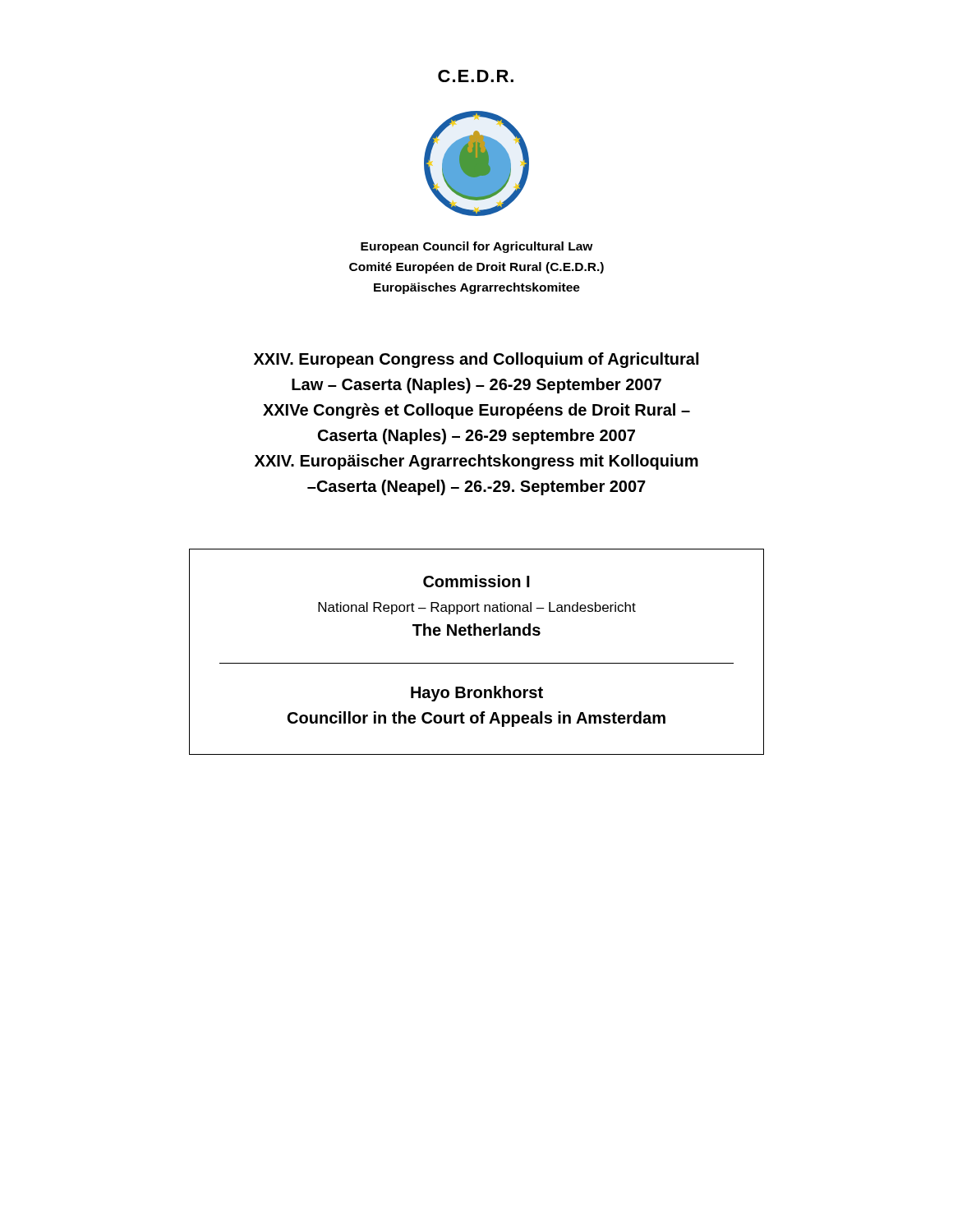Click on the logo
This screenshot has height=1232, width=953.
click(476, 163)
